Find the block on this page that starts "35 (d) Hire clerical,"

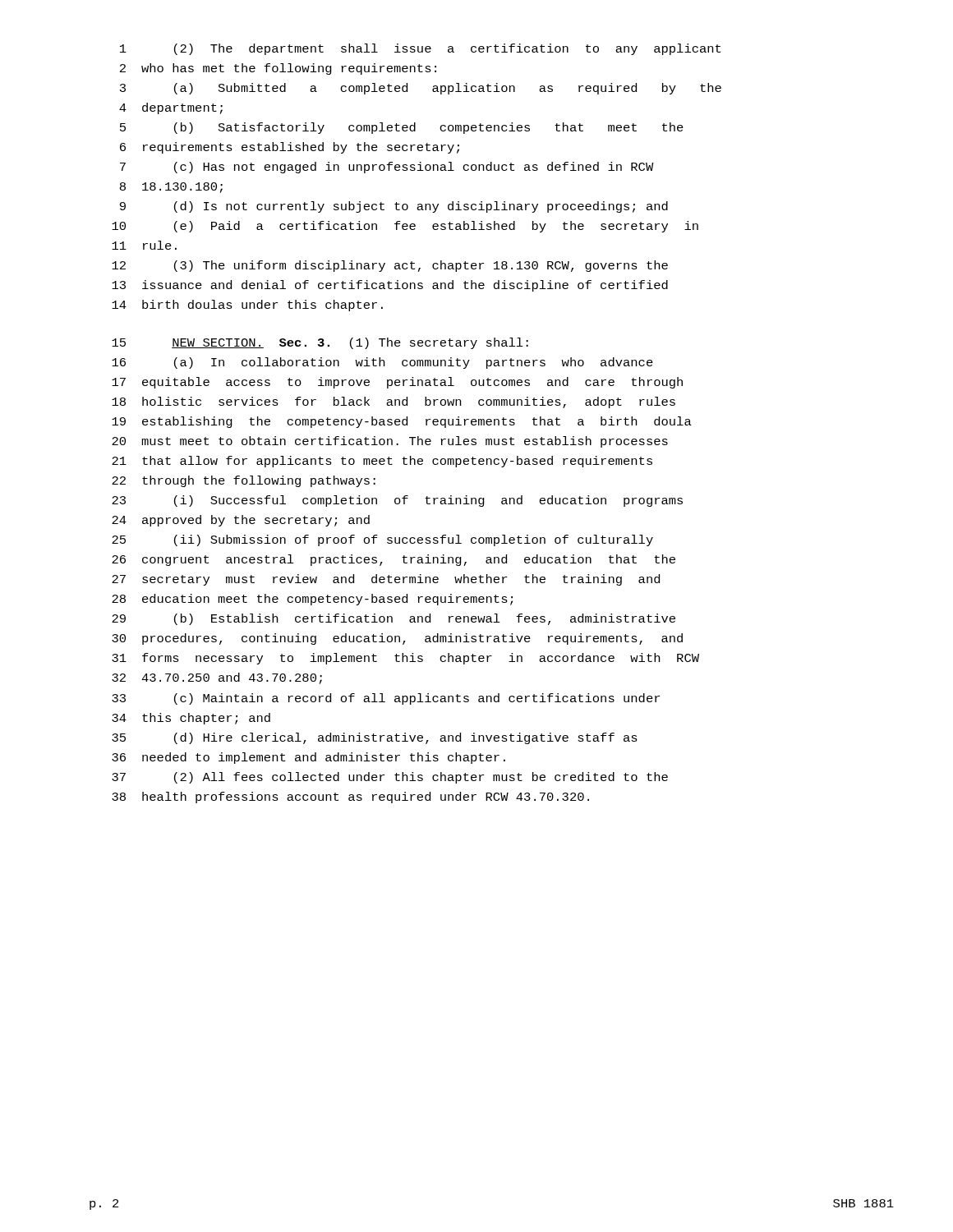[x=491, y=738]
